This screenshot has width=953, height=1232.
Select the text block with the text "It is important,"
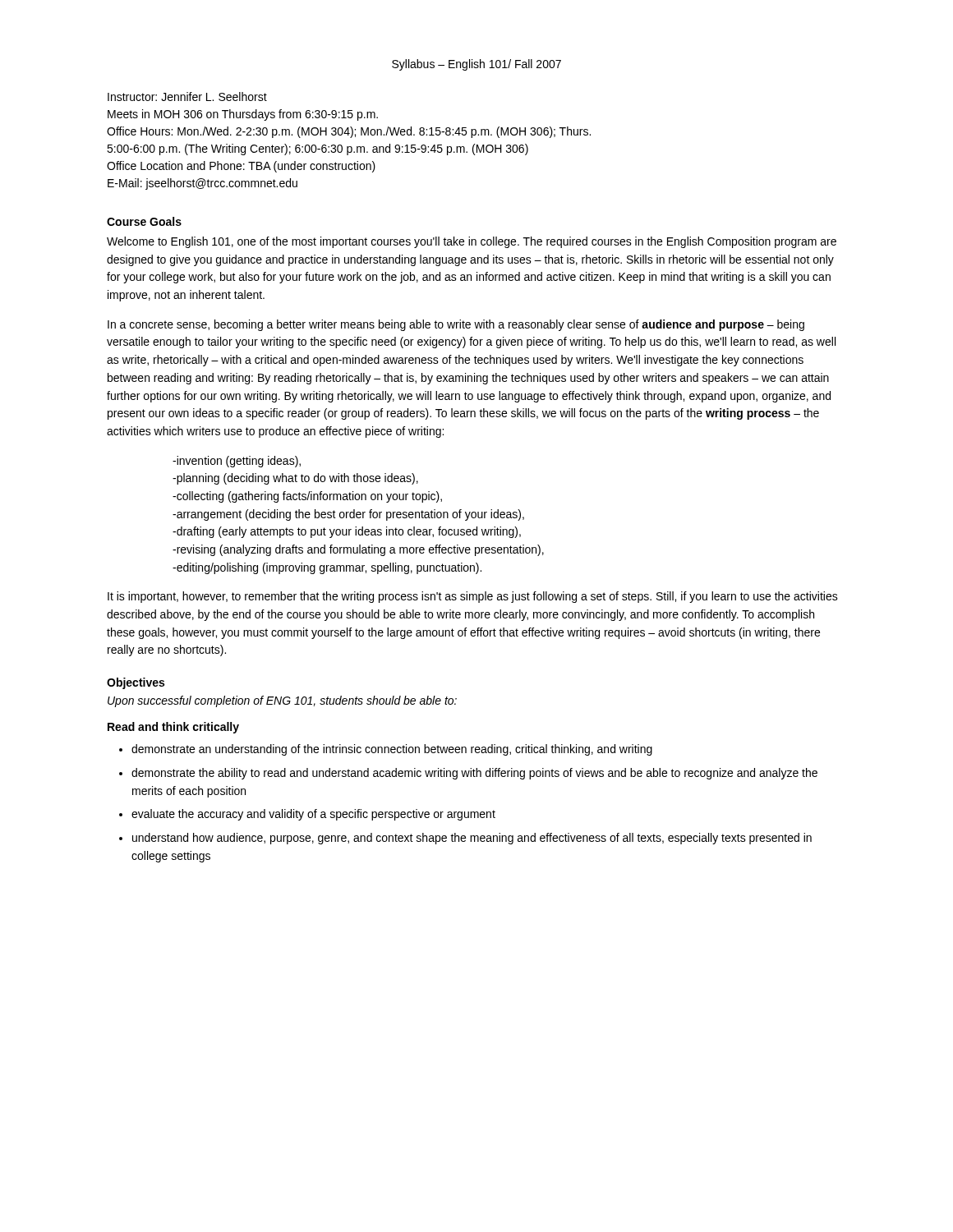click(472, 623)
